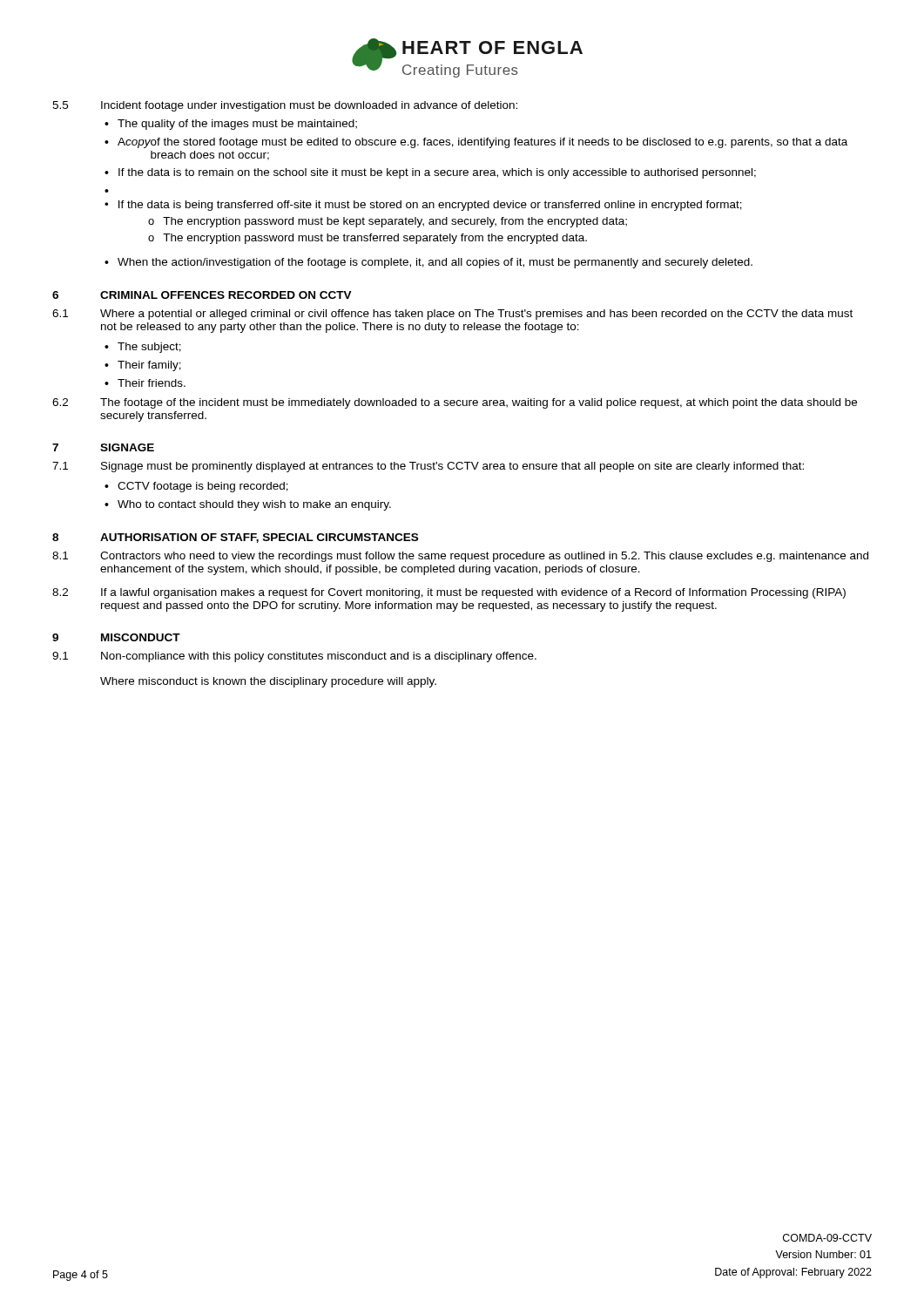Navigate to the passage starting "9 MISCONDUCT"

point(116,637)
